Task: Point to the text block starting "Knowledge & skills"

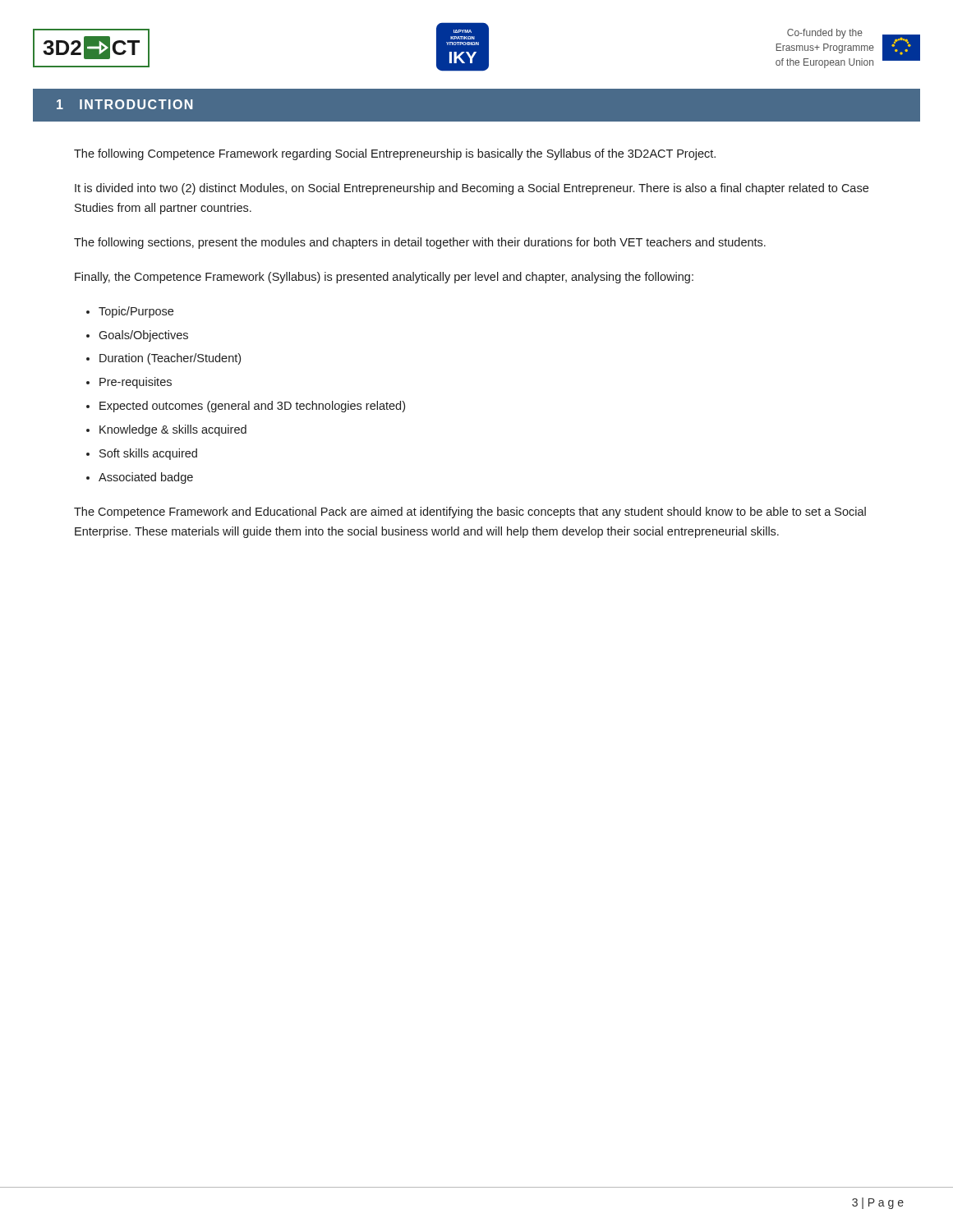Action: point(173,430)
